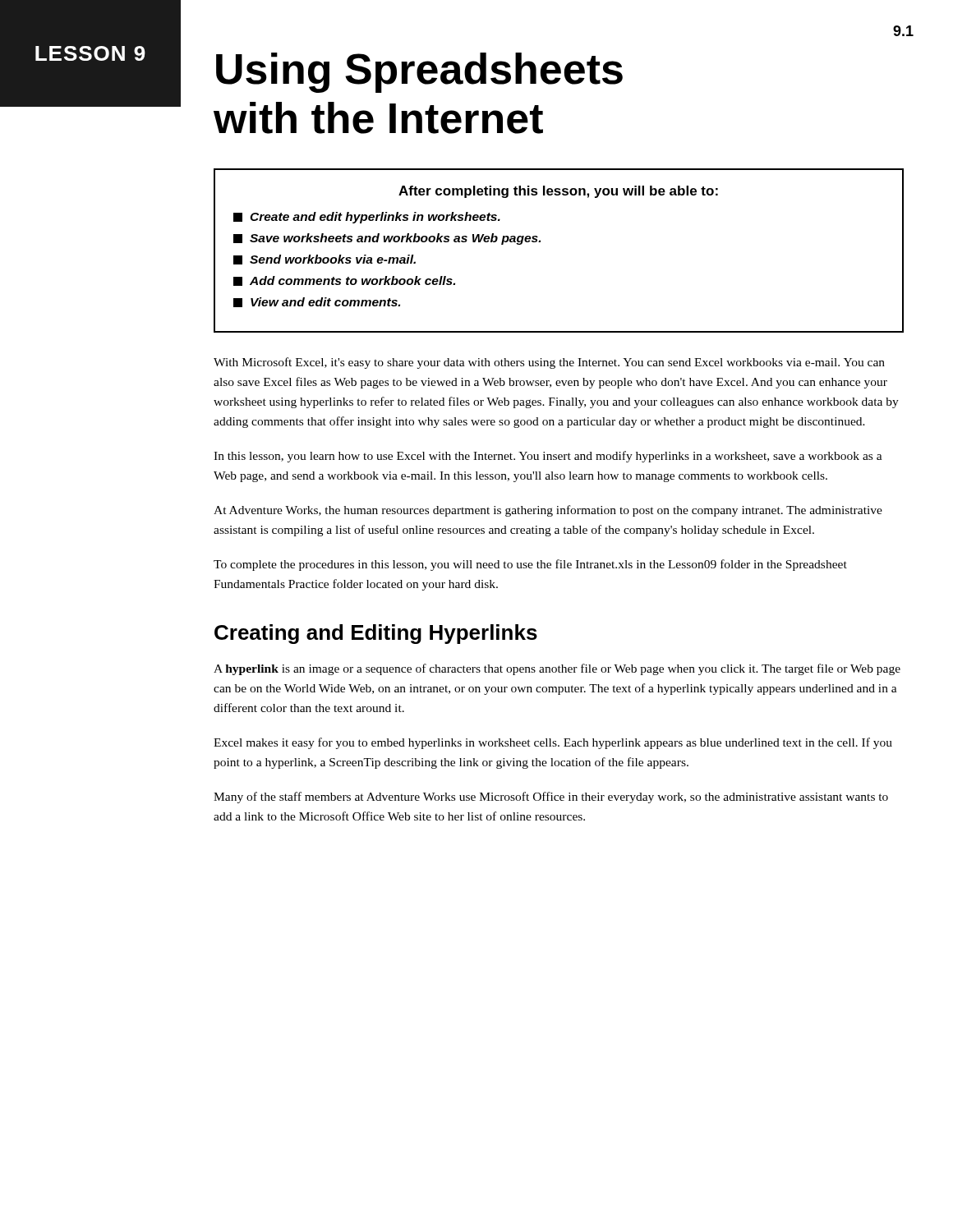953x1232 pixels.
Task: Select the list item with the text "Save worksheets and"
Action: (x=387, y=238)
